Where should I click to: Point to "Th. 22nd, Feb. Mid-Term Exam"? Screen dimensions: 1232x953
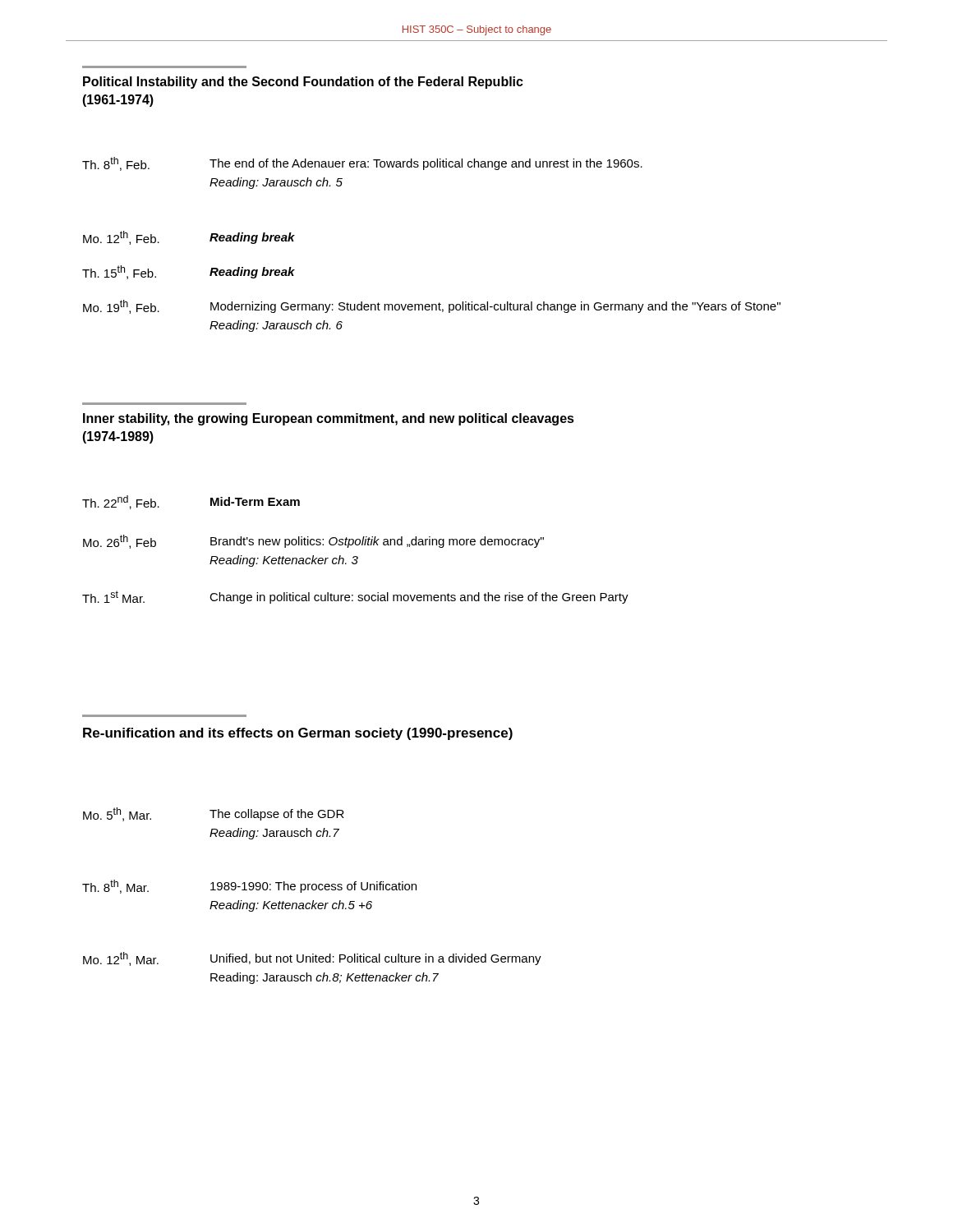point(119,502)
